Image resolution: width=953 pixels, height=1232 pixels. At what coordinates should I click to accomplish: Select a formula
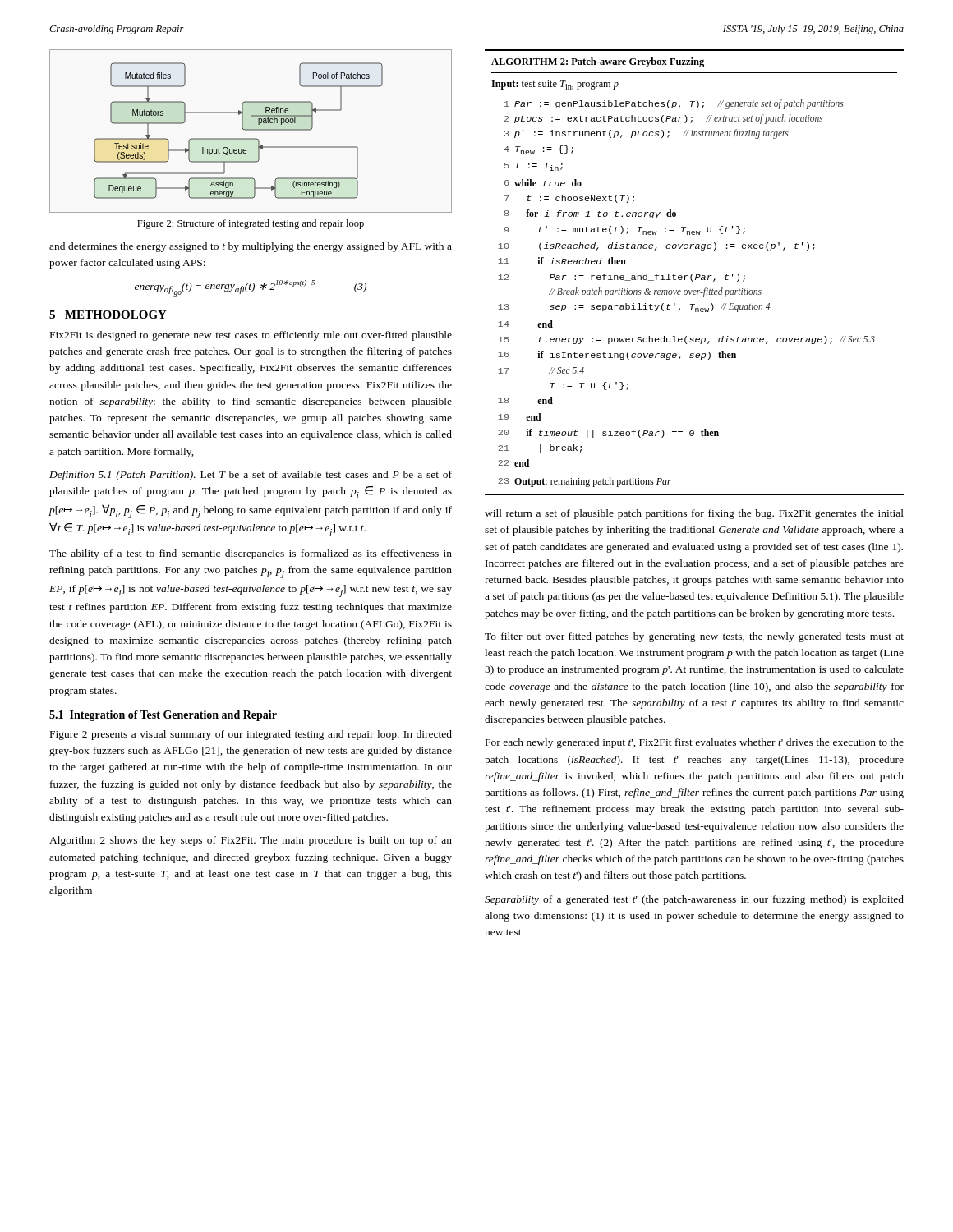coord(251,287)
